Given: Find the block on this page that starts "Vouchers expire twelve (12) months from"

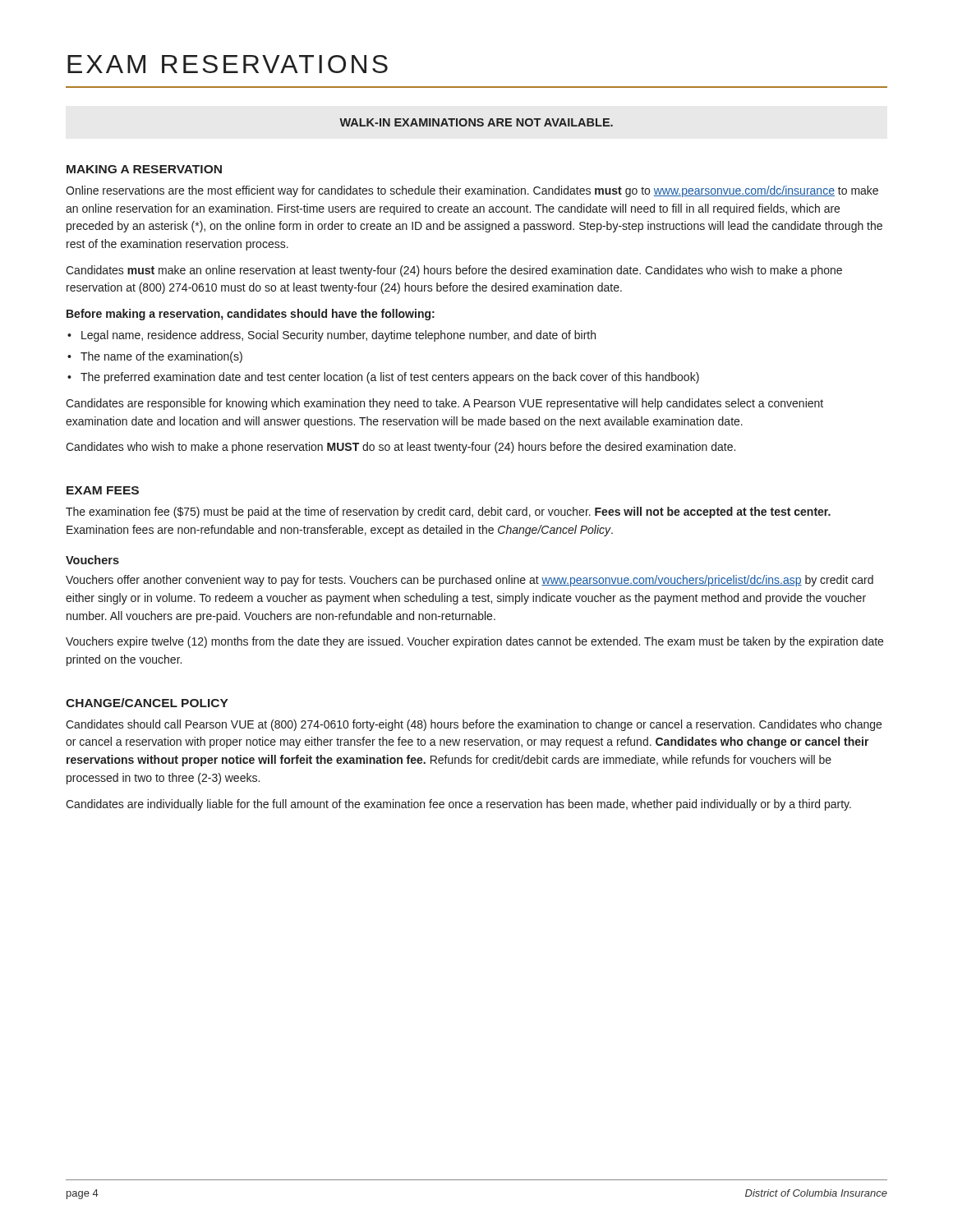Looking at the screenshot, I should tap(475, 651).
